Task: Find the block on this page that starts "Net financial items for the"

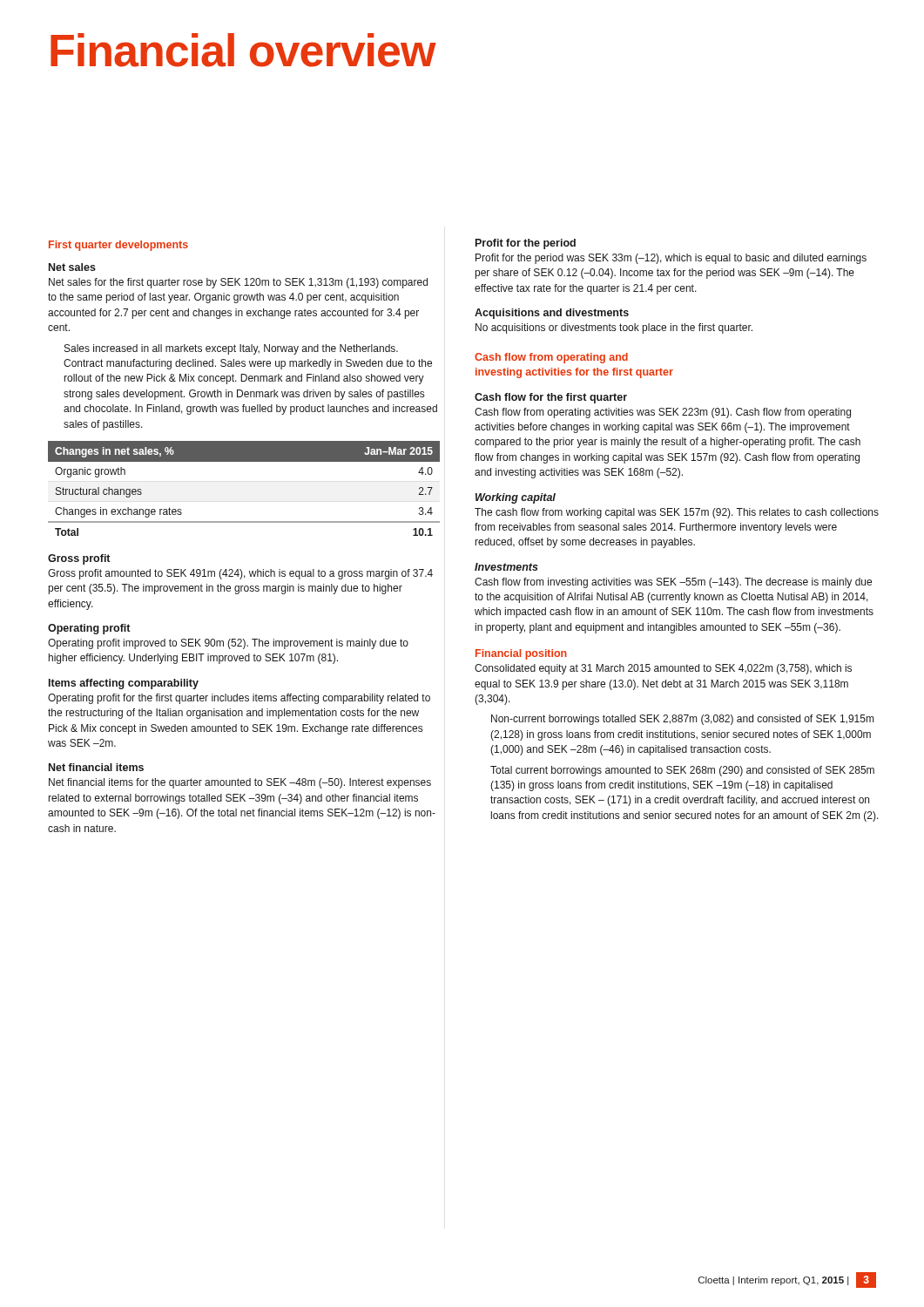Action: (244, 806)
